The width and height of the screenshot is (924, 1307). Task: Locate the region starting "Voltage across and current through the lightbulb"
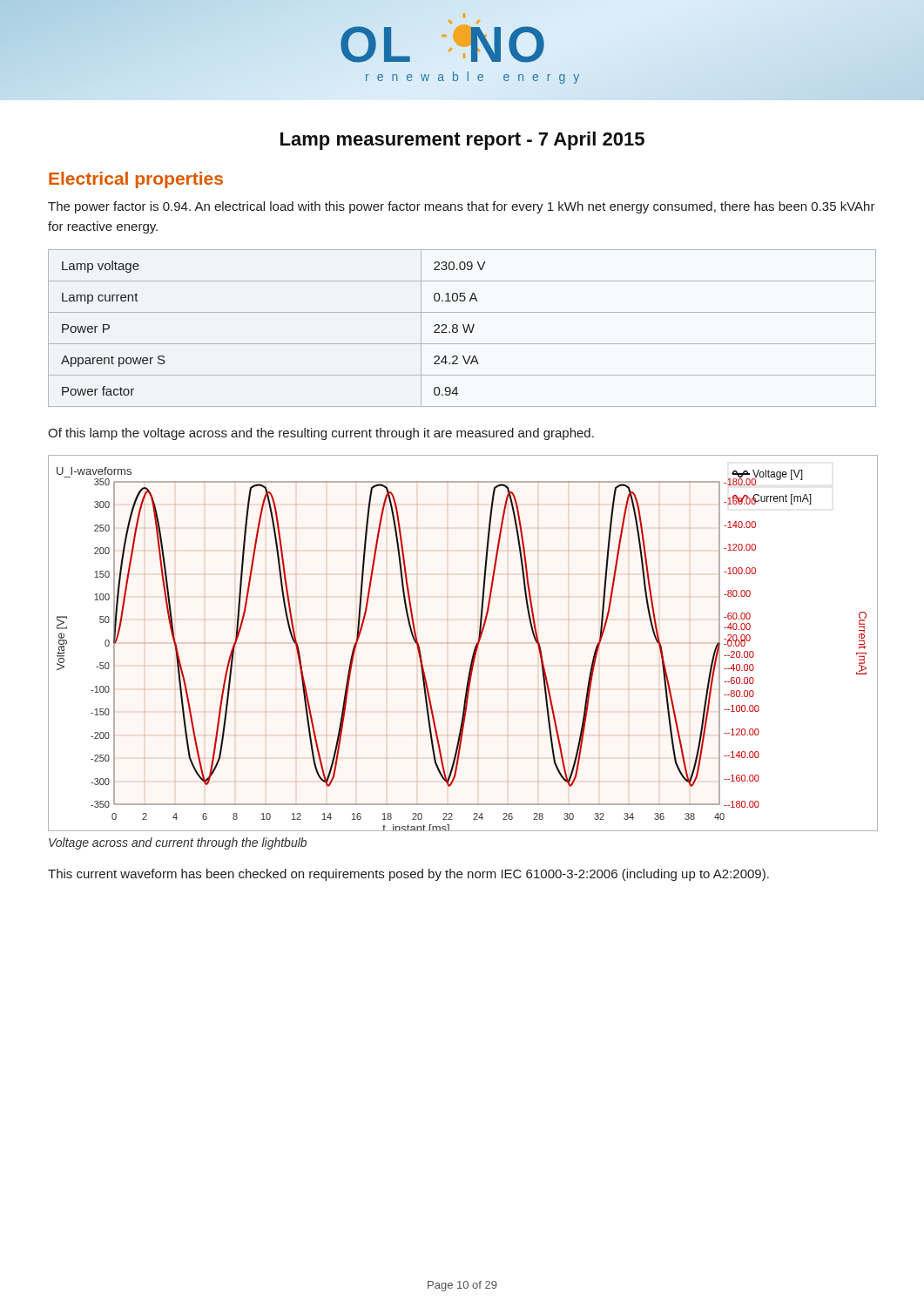[x=177, y=842]
